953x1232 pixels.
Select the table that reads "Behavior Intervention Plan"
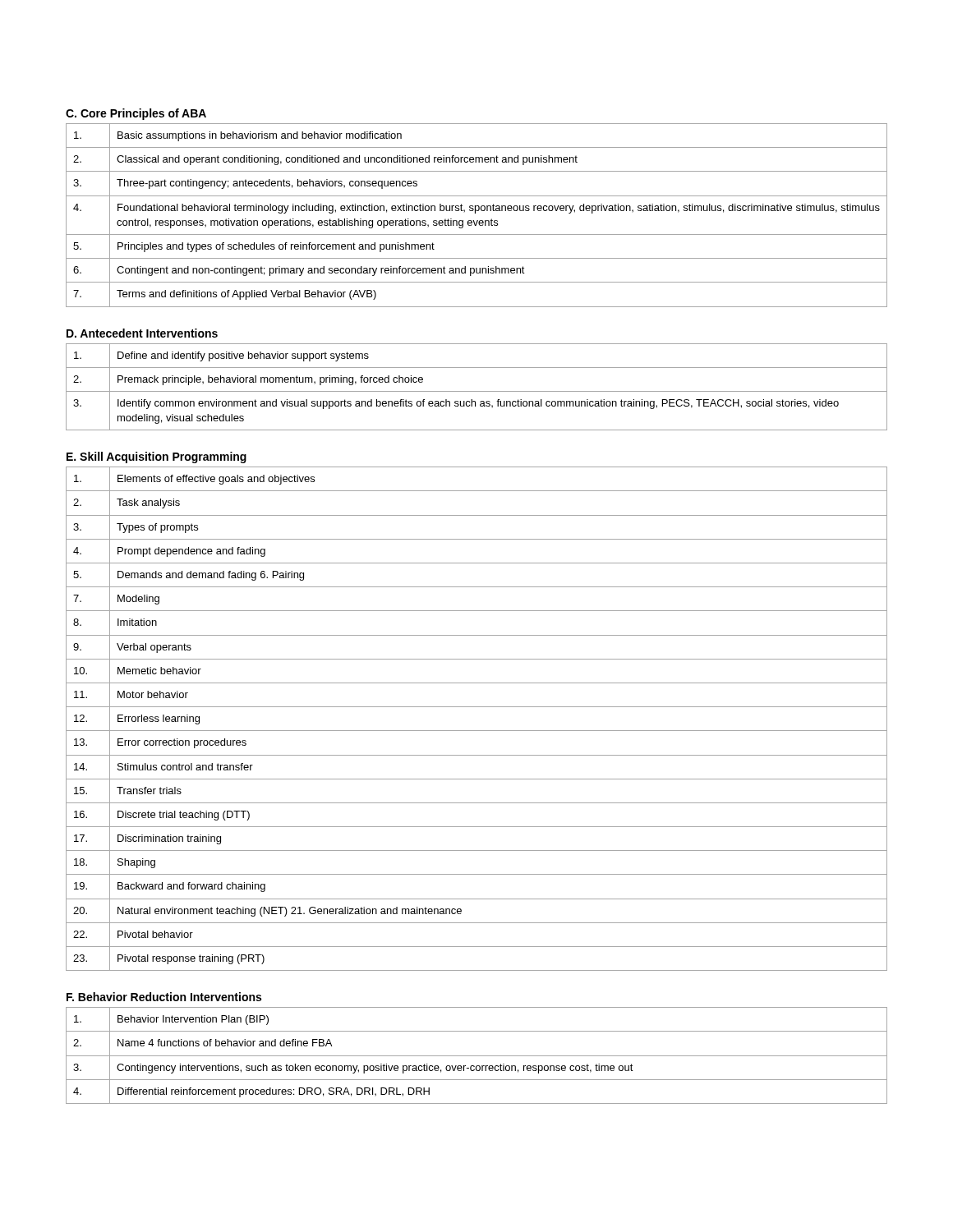pyautogui.click(x=476, y=1056)
